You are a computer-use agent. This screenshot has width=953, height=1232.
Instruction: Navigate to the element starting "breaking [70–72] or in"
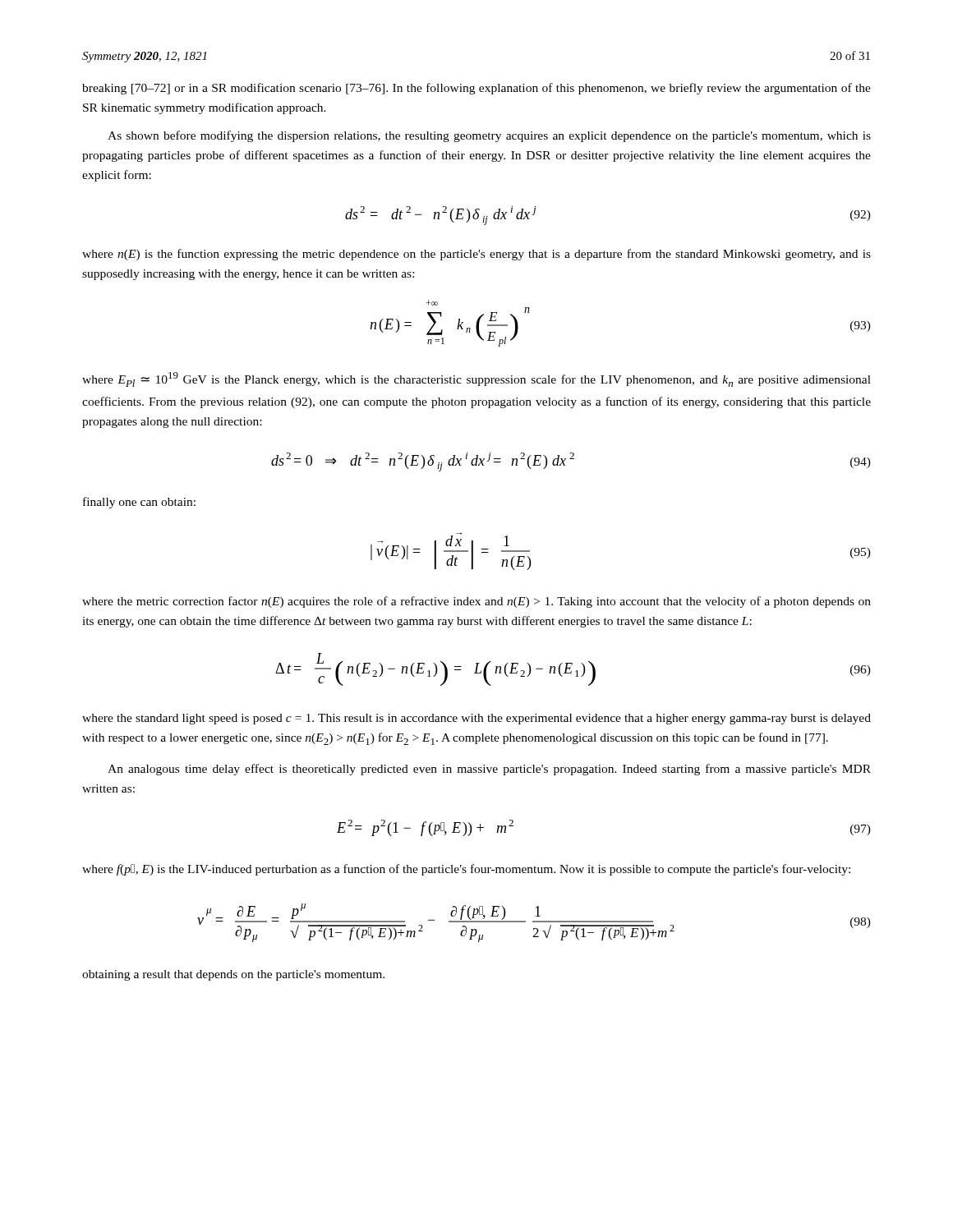476,97
